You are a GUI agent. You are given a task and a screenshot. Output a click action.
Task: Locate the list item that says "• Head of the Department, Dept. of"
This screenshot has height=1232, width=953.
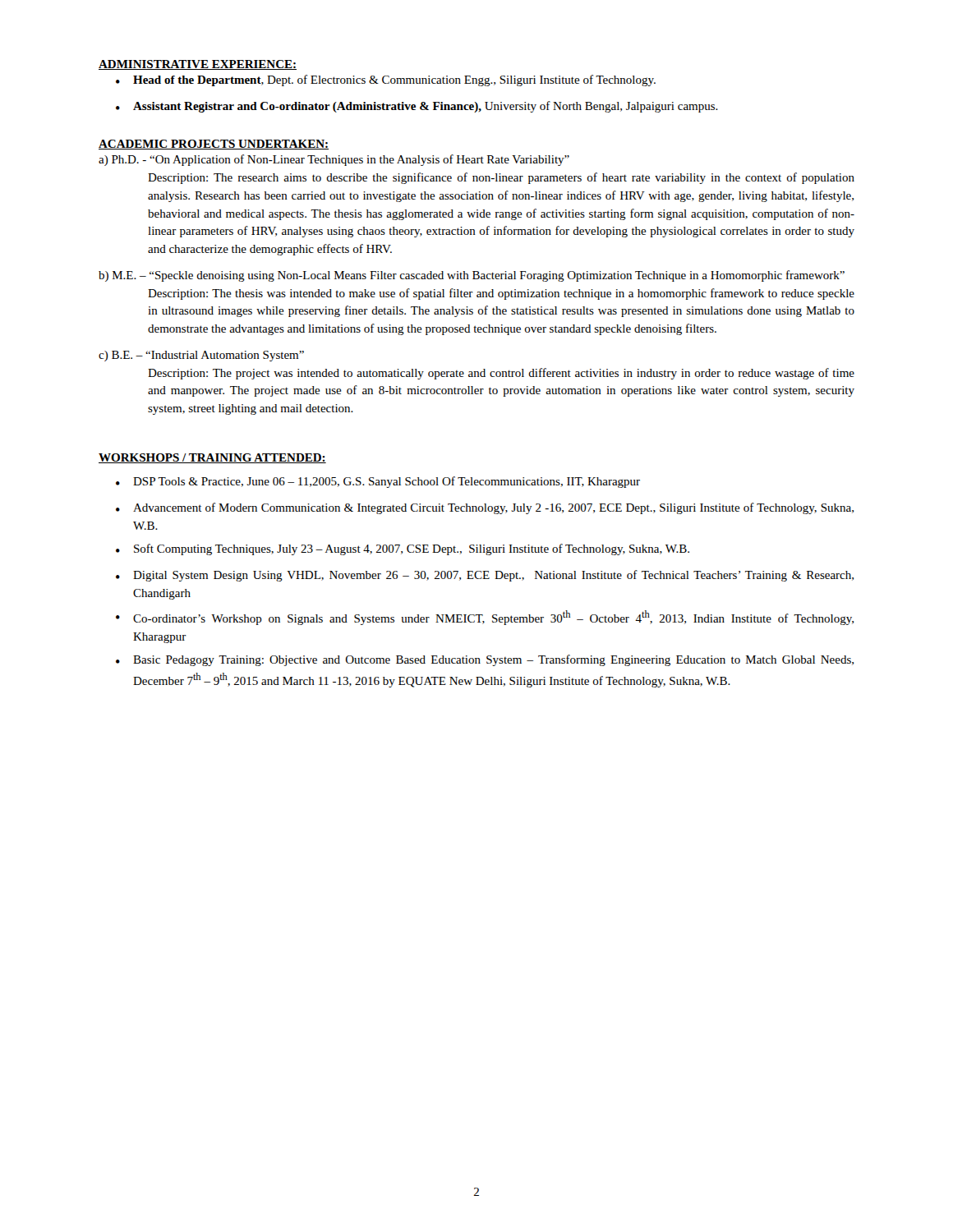coord(485,82)
